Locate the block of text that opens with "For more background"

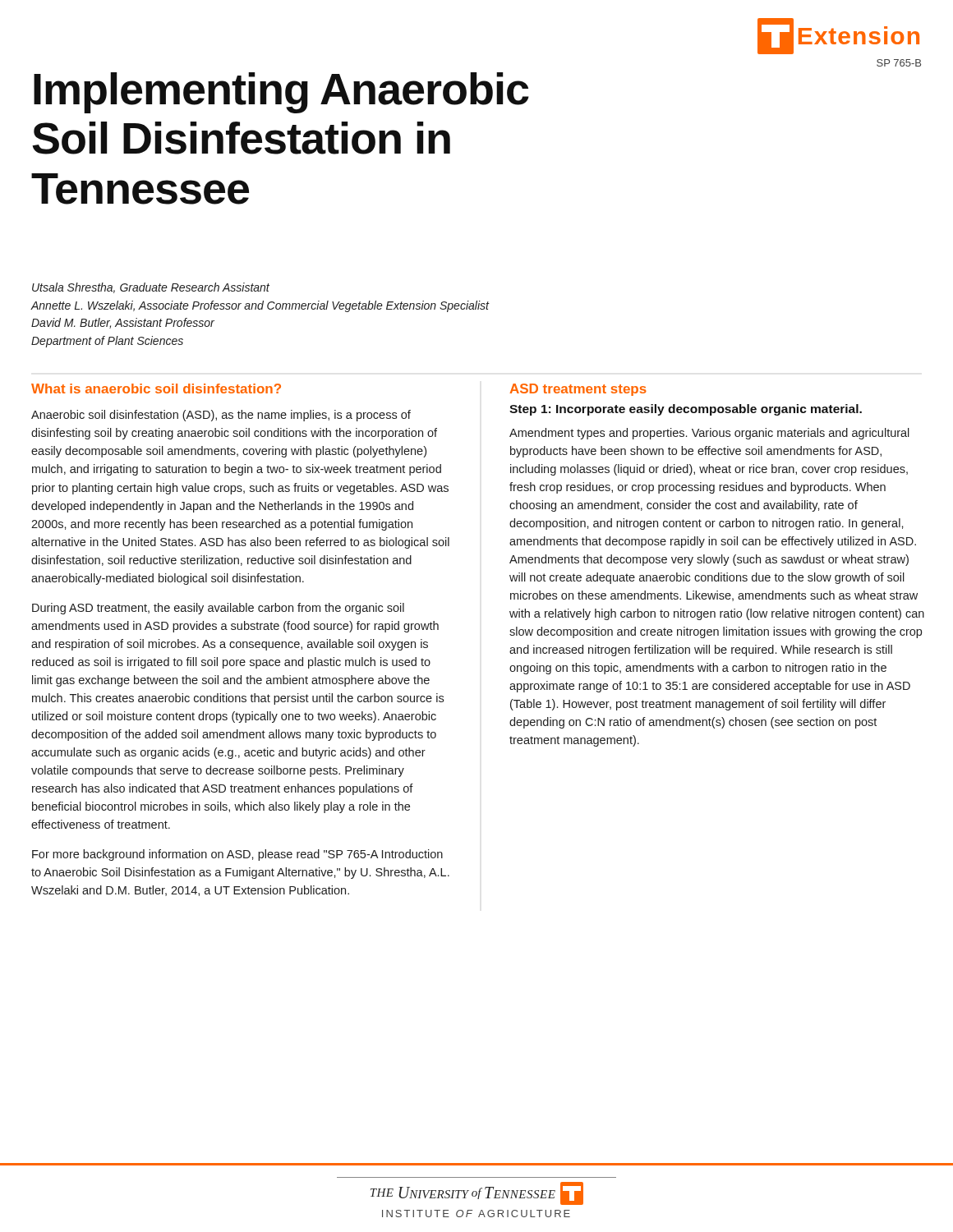(x=241, y=872)
